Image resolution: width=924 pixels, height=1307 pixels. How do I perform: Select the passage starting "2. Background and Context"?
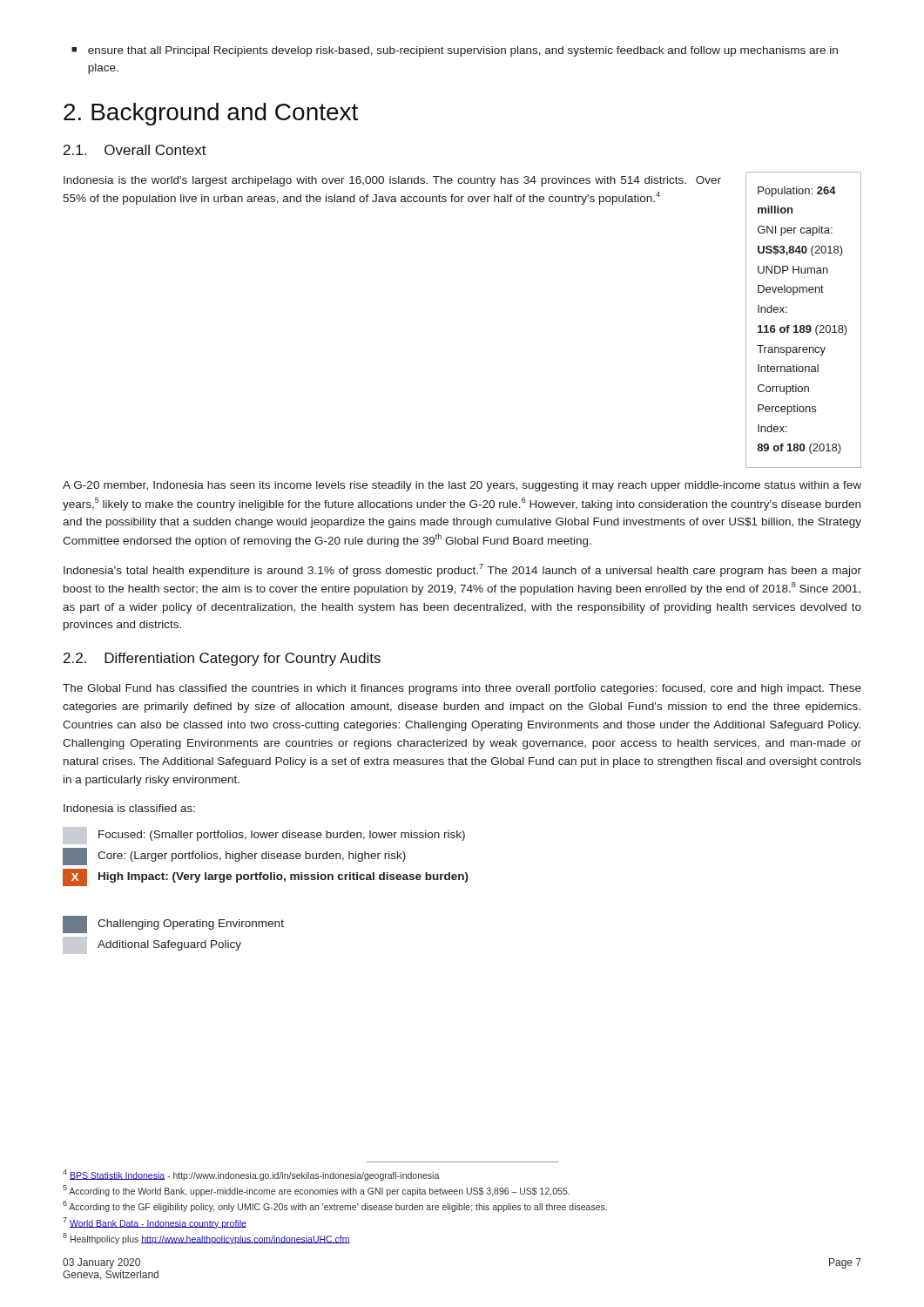211,114
